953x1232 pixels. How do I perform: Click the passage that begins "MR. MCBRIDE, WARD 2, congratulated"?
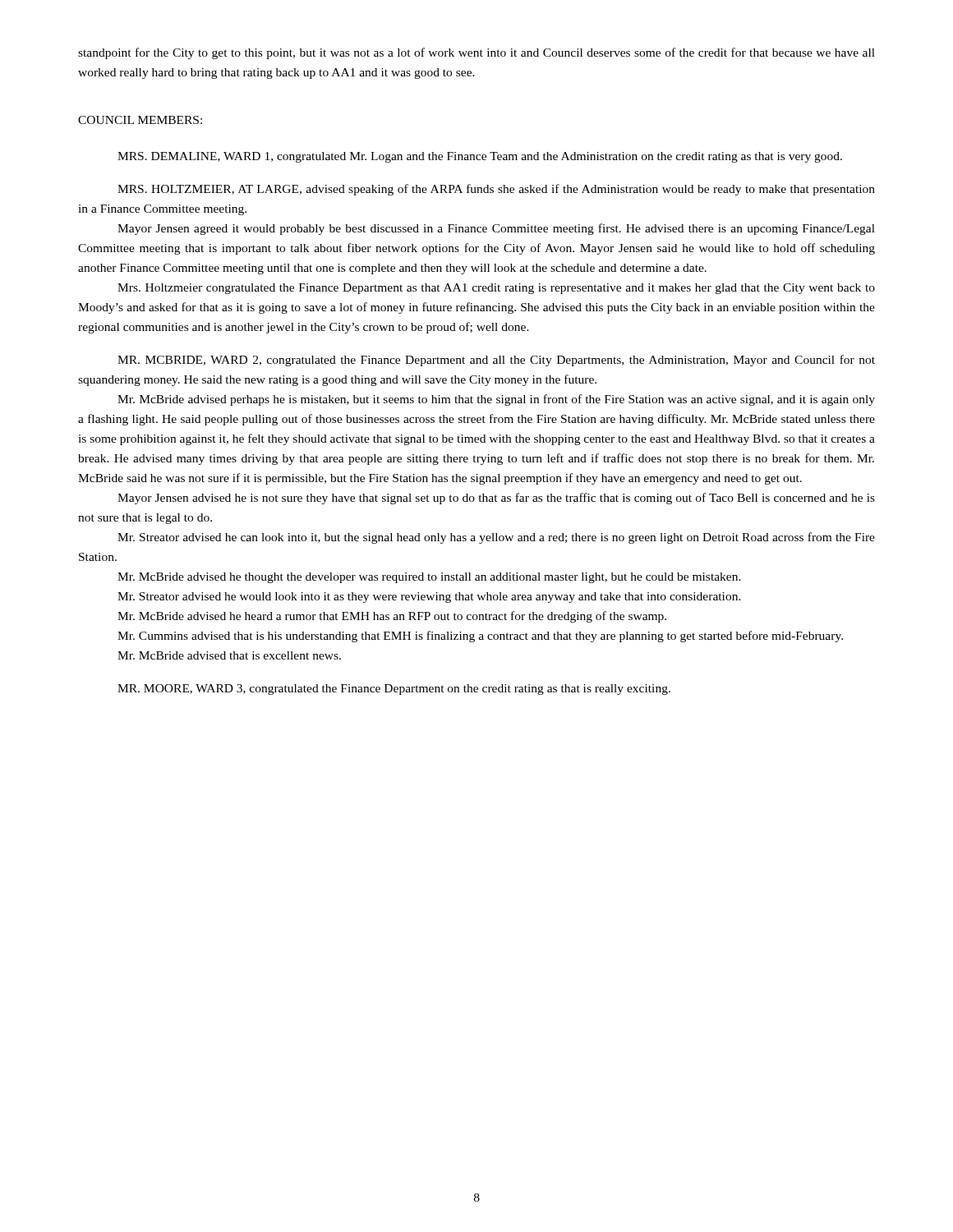[x=476, y=369]
